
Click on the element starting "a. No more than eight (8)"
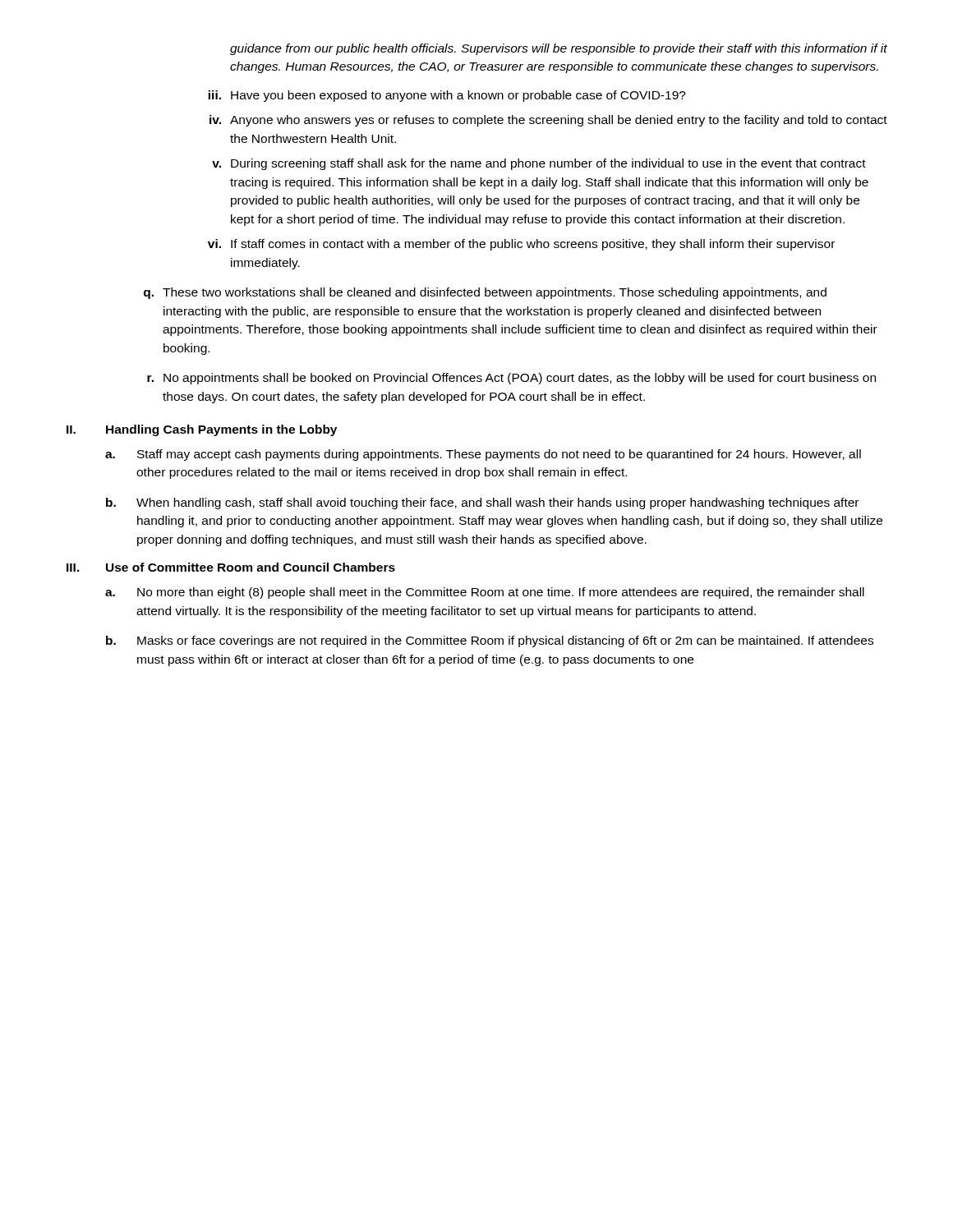(496, 602)
